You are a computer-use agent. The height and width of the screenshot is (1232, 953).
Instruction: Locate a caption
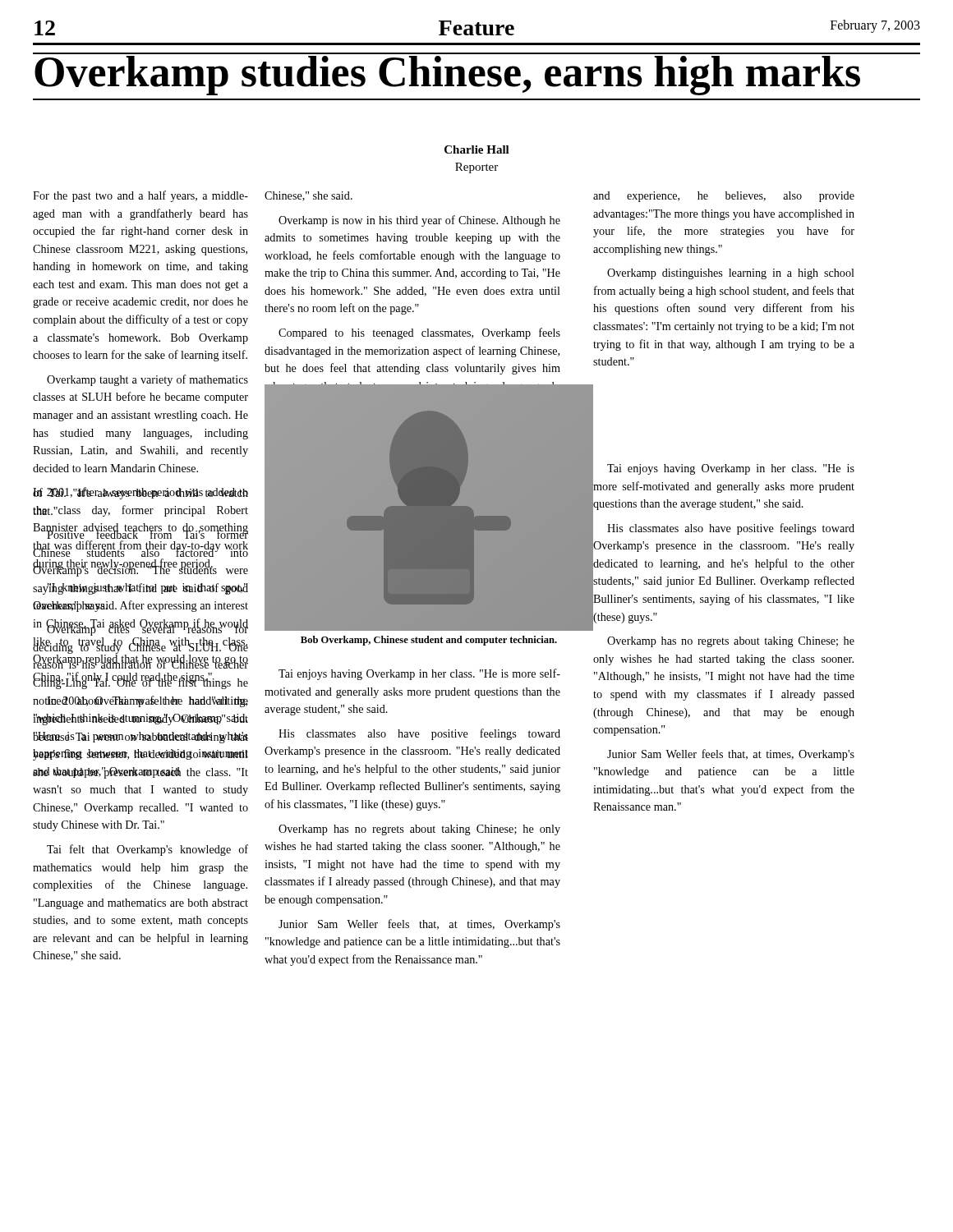(x=429, y=640)
